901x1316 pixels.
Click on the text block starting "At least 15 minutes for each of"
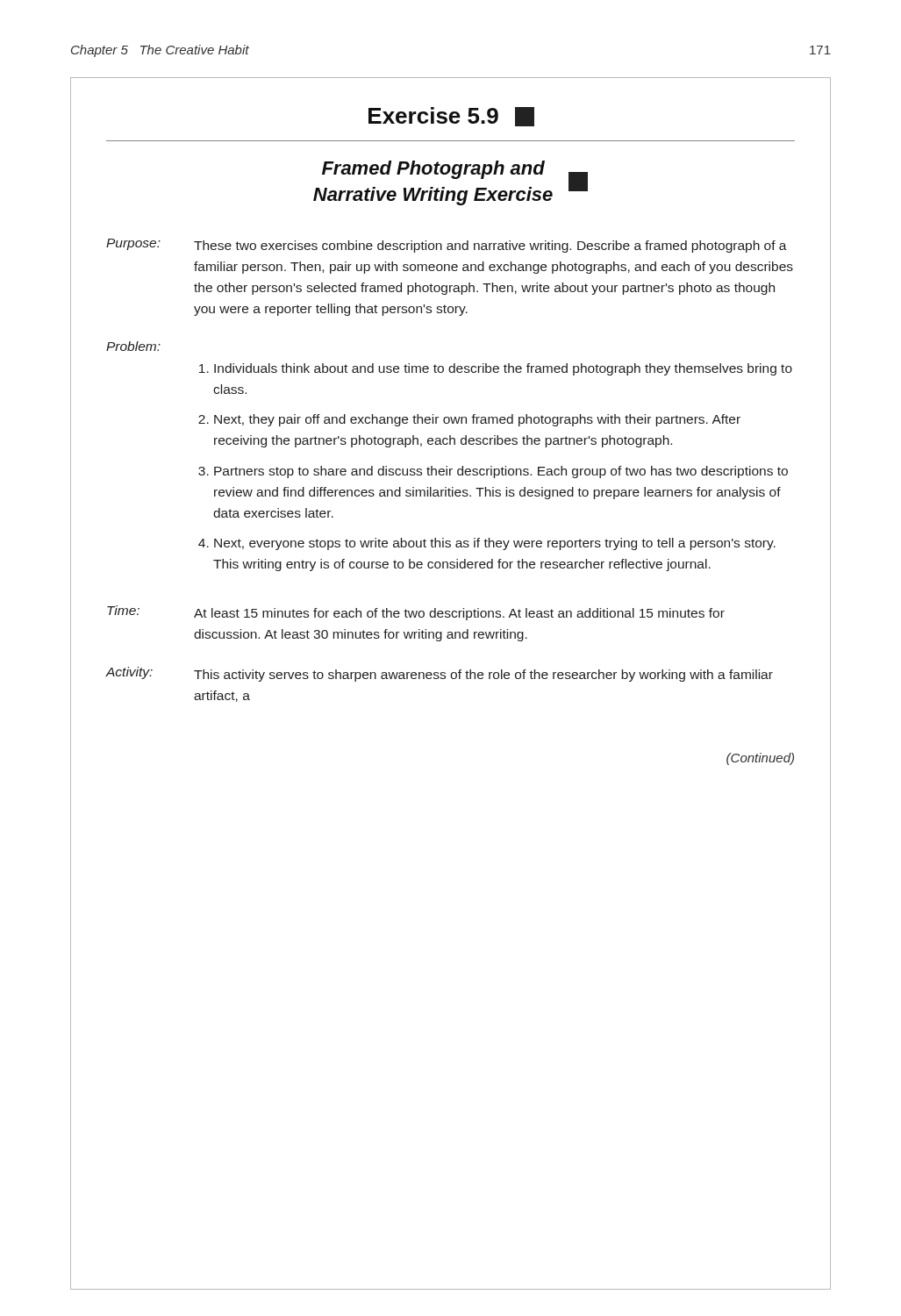coord(459,623)
